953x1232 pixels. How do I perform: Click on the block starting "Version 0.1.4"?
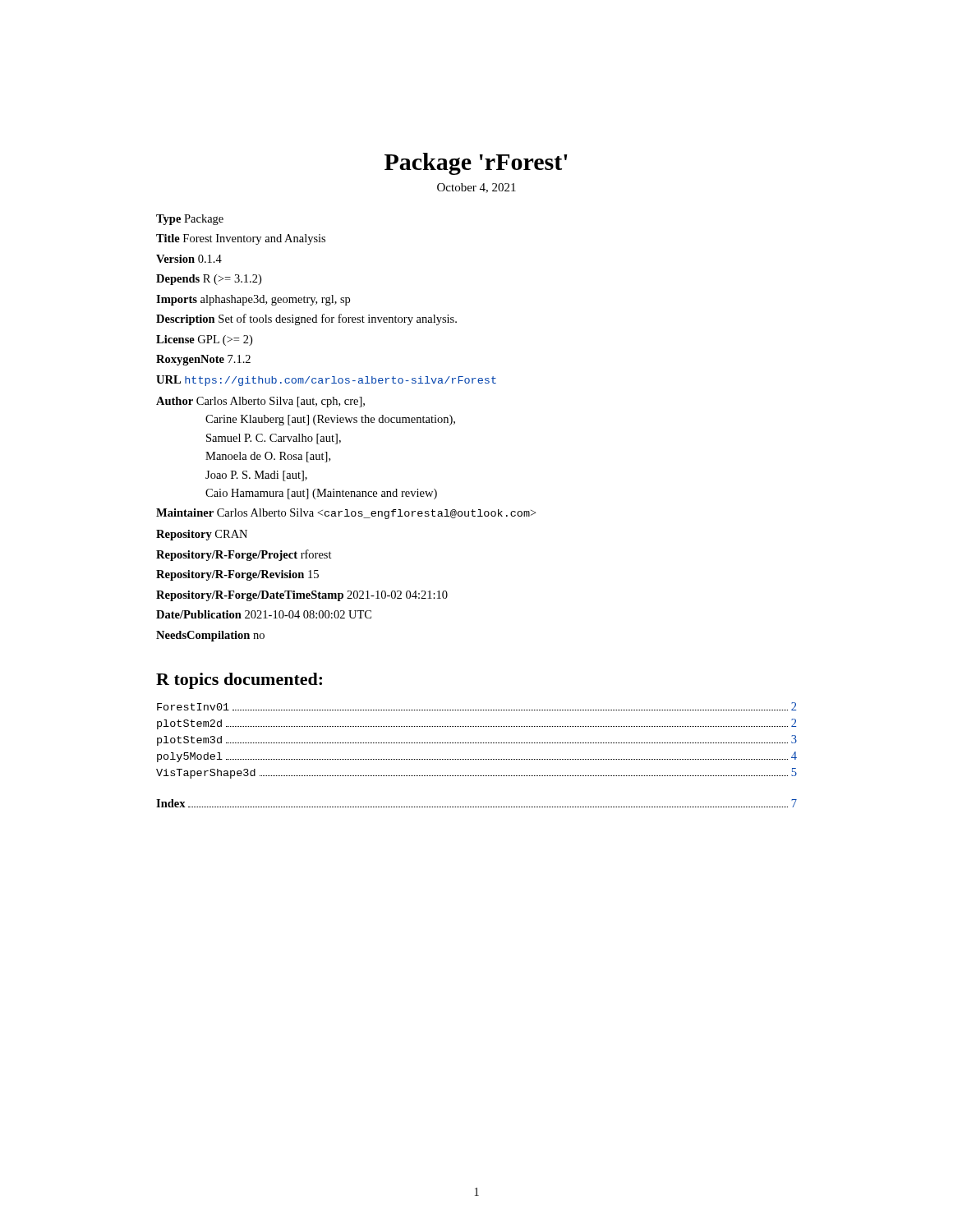(189, 259)
